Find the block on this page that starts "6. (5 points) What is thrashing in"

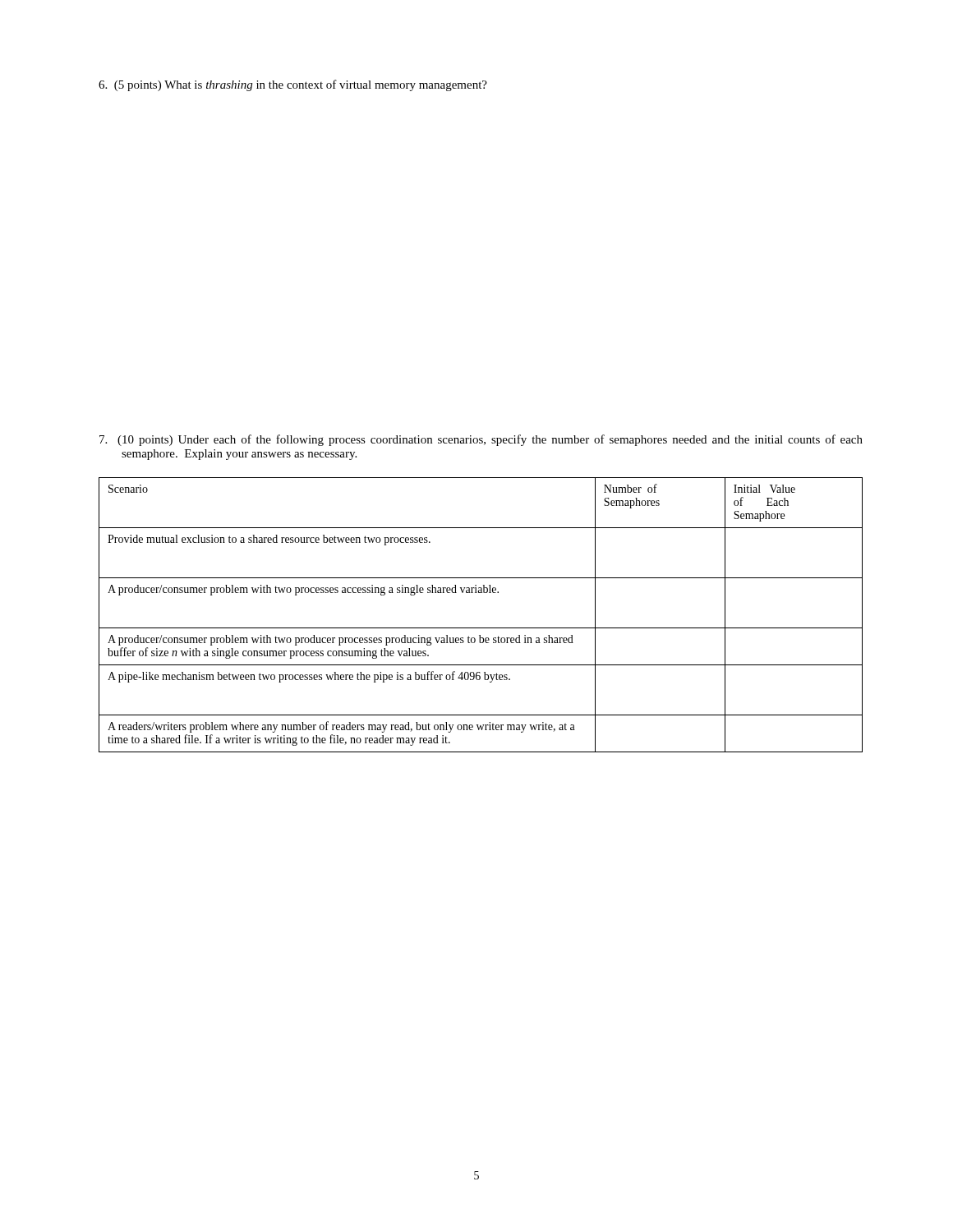coord(481,85)
